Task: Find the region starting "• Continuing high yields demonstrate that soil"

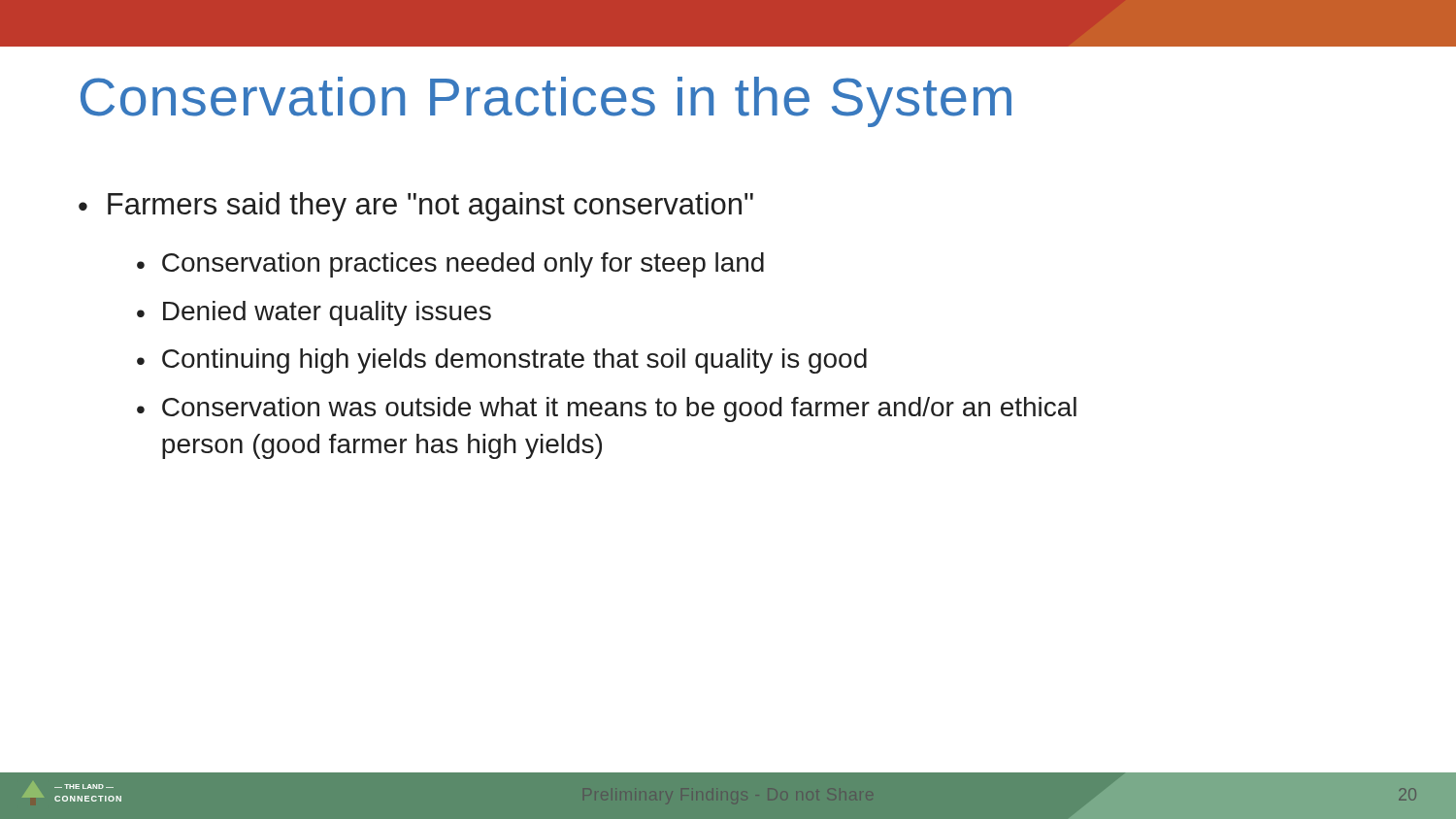Action: tap(757, 360)
